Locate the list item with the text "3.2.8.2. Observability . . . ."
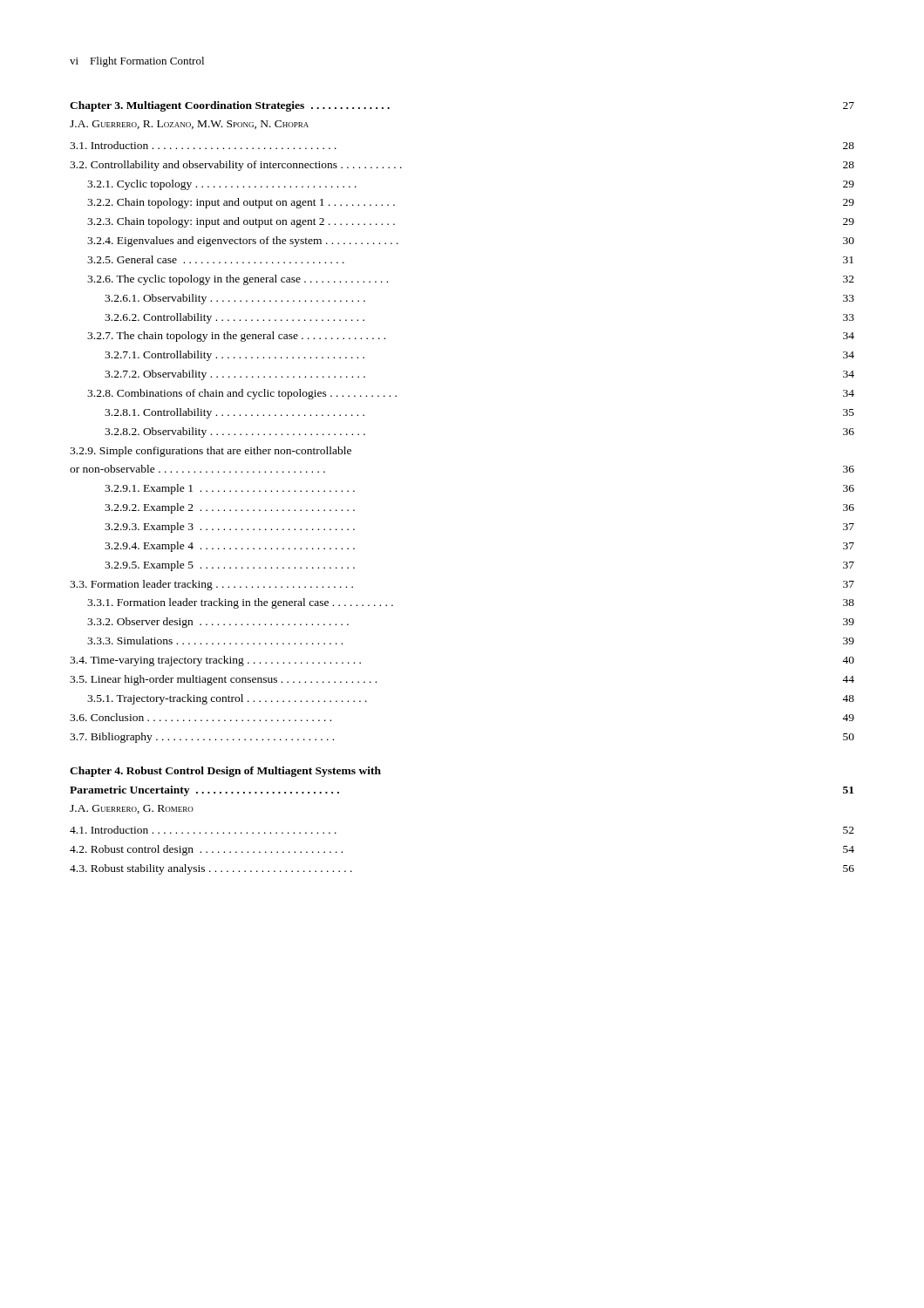Screen dimensions: 1308x924 tap(153, 432)
